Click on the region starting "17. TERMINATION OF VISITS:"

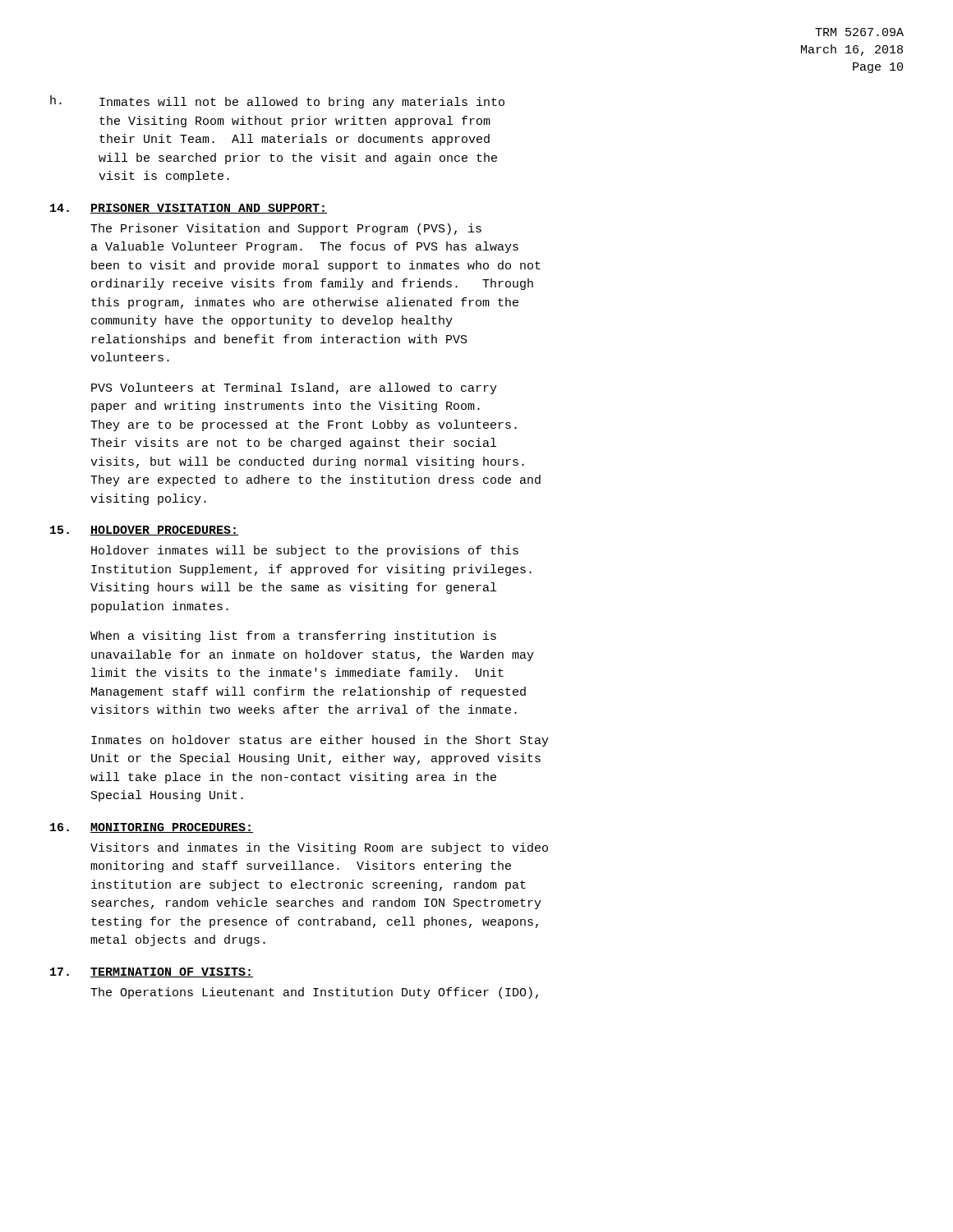[x=151, y=972]
